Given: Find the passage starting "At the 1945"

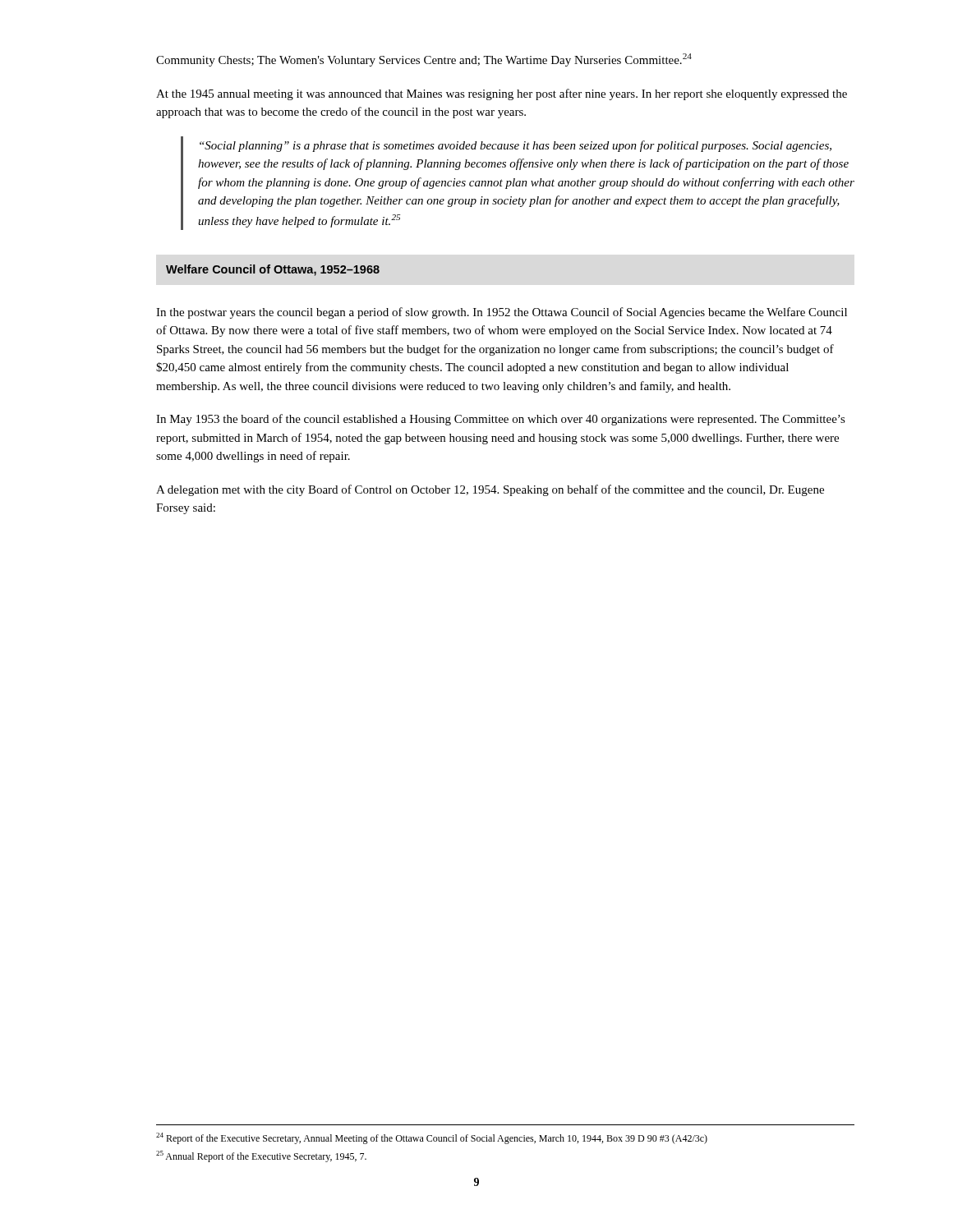Looking at the screenshot, I should click(502, 102).
